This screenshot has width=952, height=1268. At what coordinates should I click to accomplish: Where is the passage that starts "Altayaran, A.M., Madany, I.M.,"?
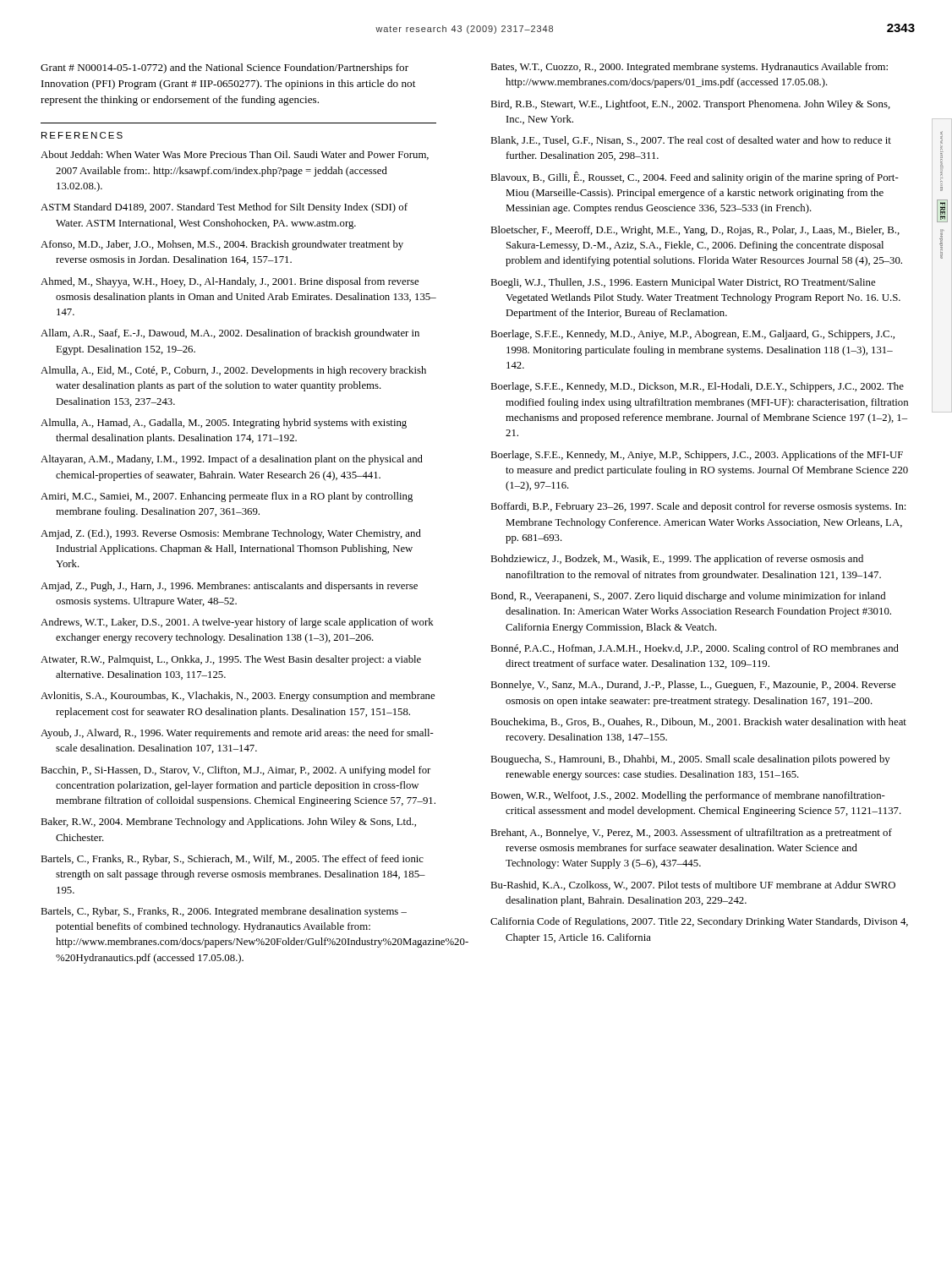(232, 467)
